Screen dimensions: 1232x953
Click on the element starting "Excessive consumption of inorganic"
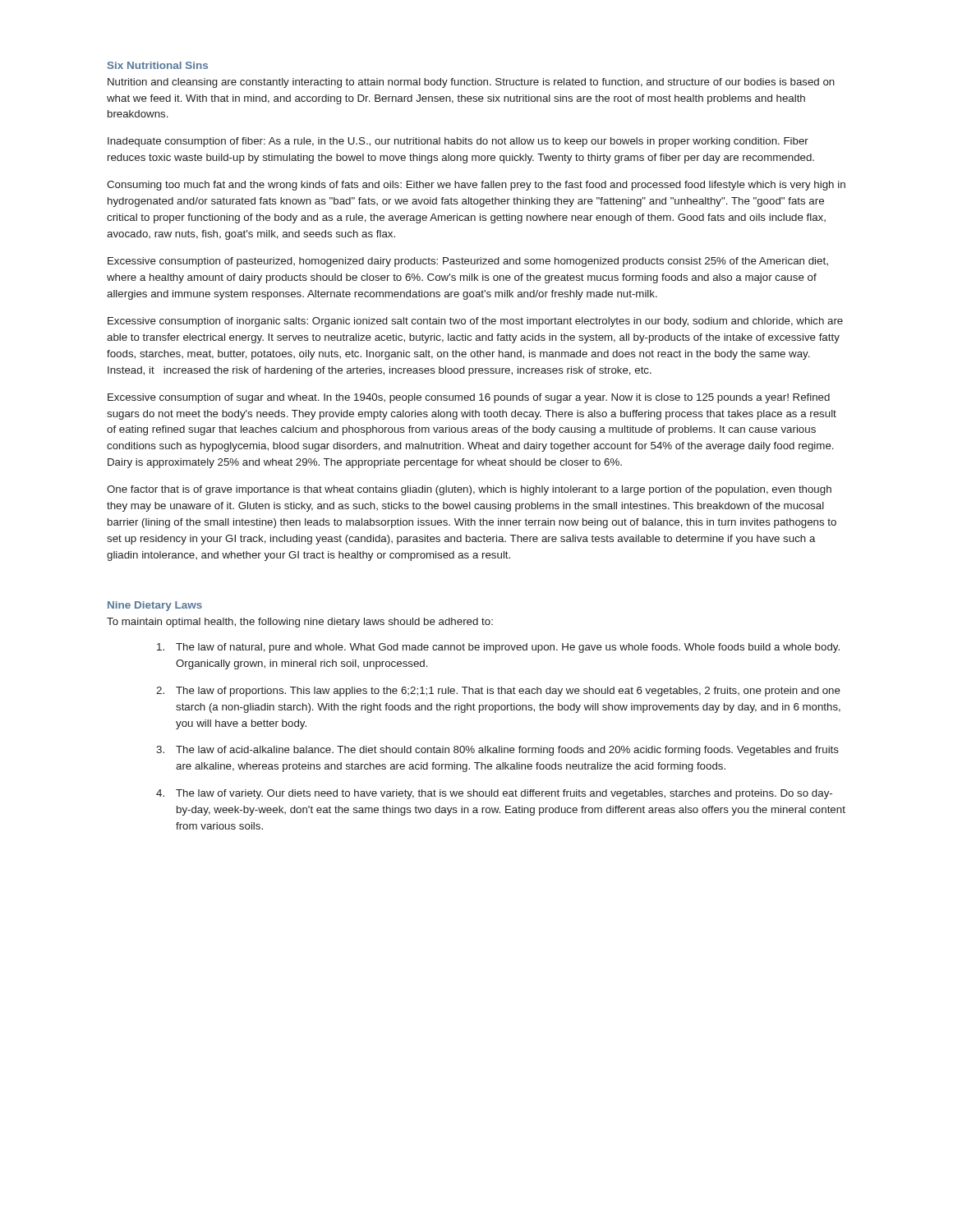(475, 345)
